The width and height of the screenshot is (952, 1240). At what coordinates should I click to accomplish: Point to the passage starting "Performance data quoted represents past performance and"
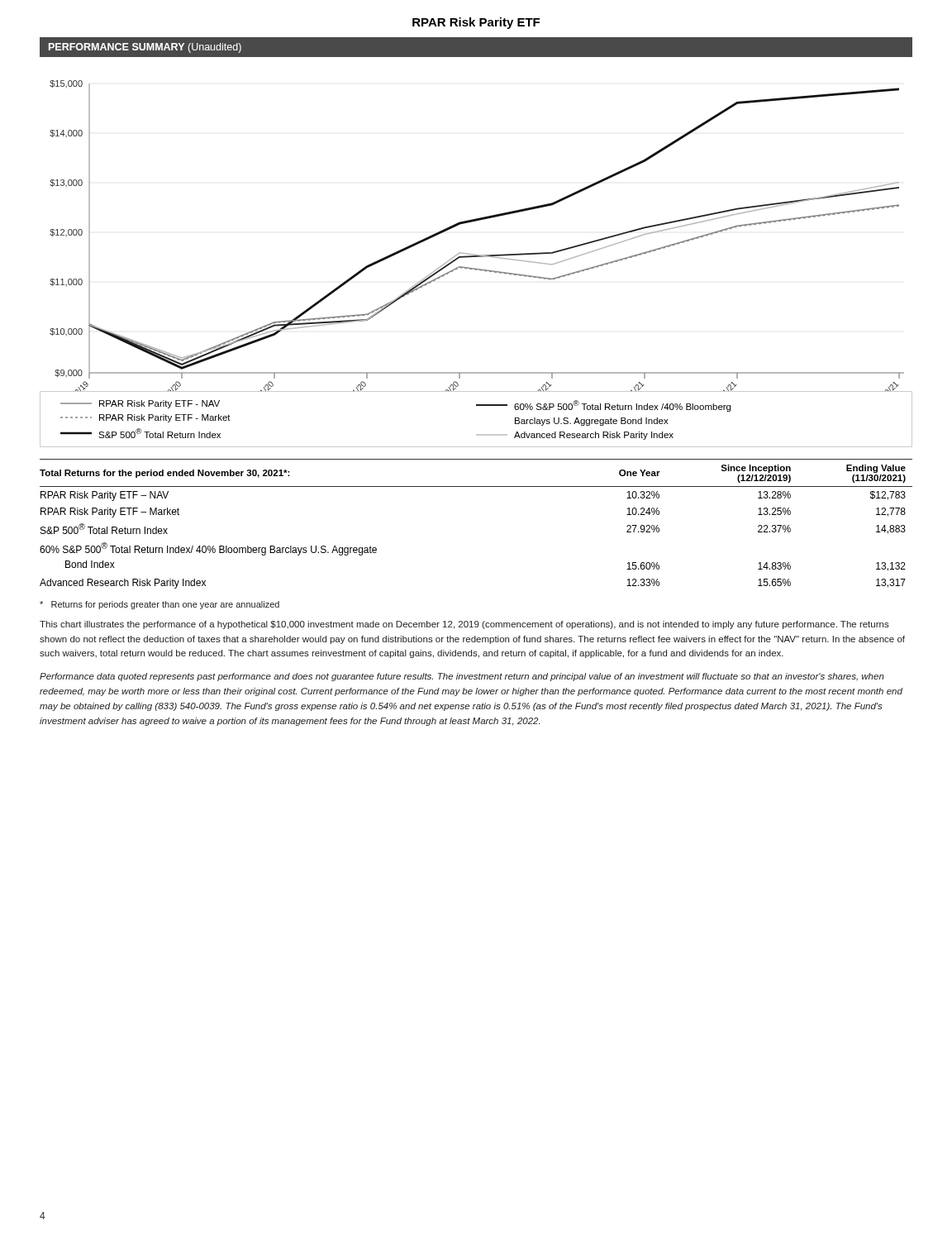tap(471, 698)
